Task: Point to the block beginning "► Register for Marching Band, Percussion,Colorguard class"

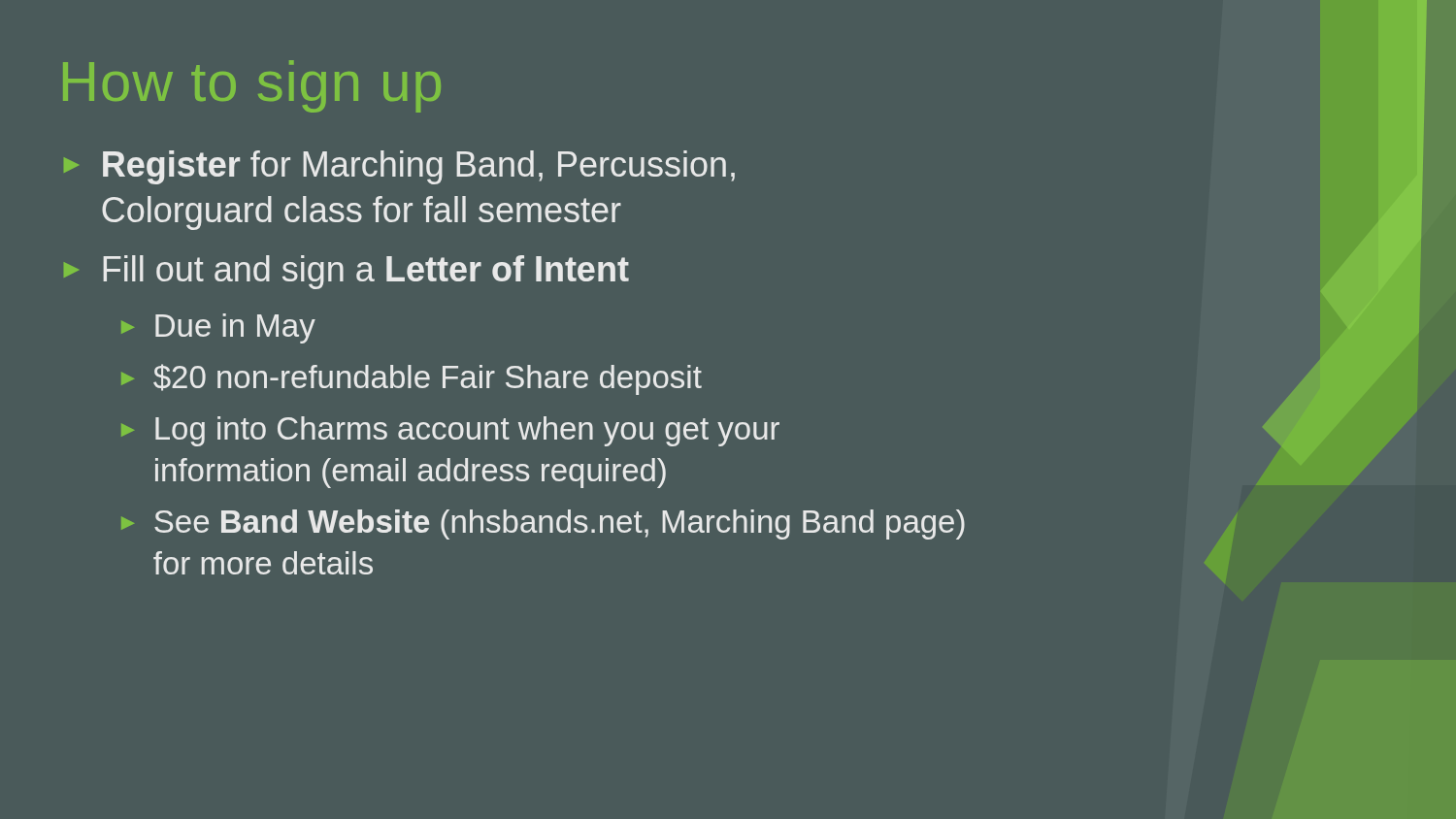Action: (x=529, y=188)
